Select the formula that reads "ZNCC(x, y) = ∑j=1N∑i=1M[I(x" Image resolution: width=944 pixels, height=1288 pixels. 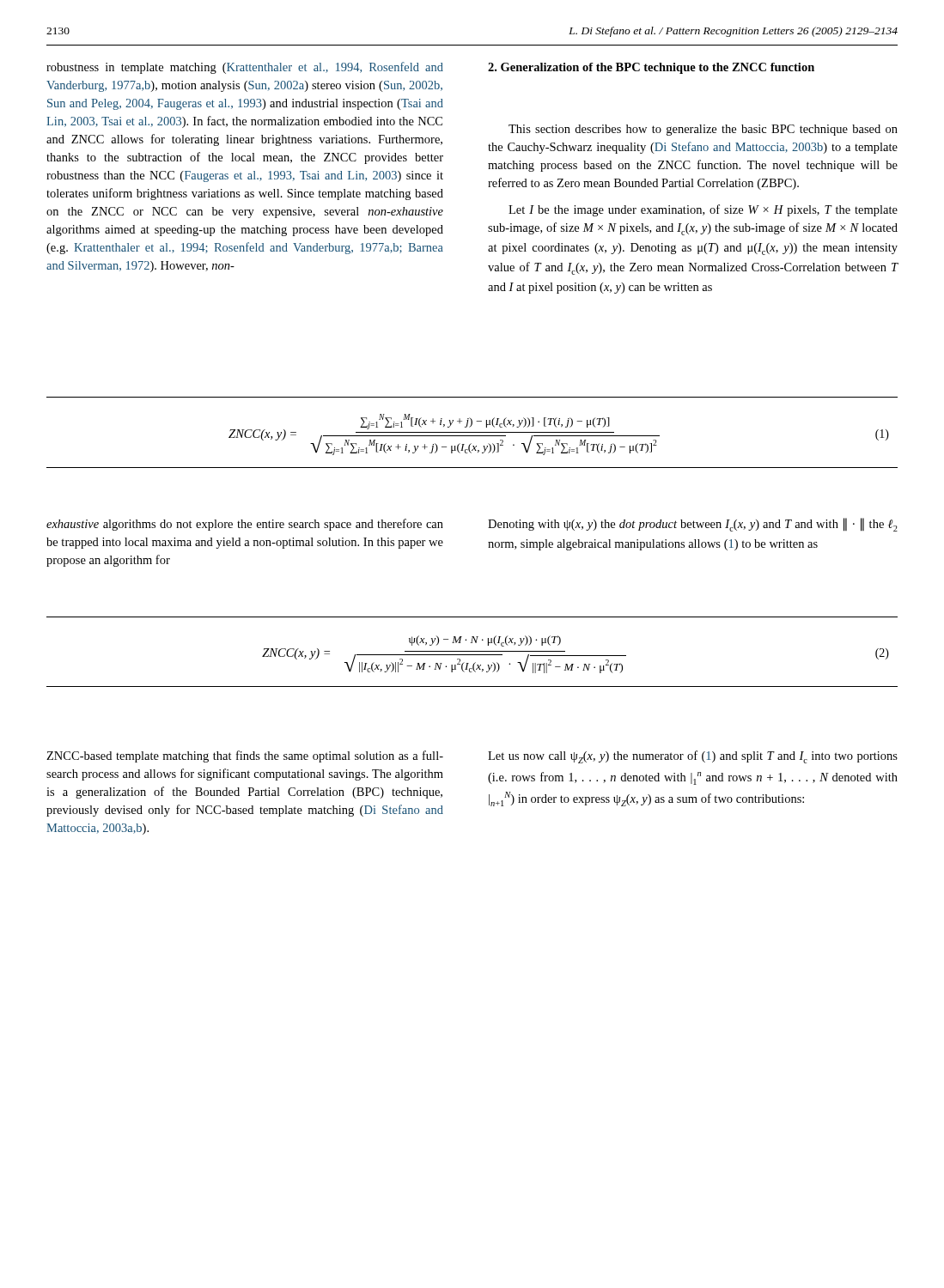[472, 435]
